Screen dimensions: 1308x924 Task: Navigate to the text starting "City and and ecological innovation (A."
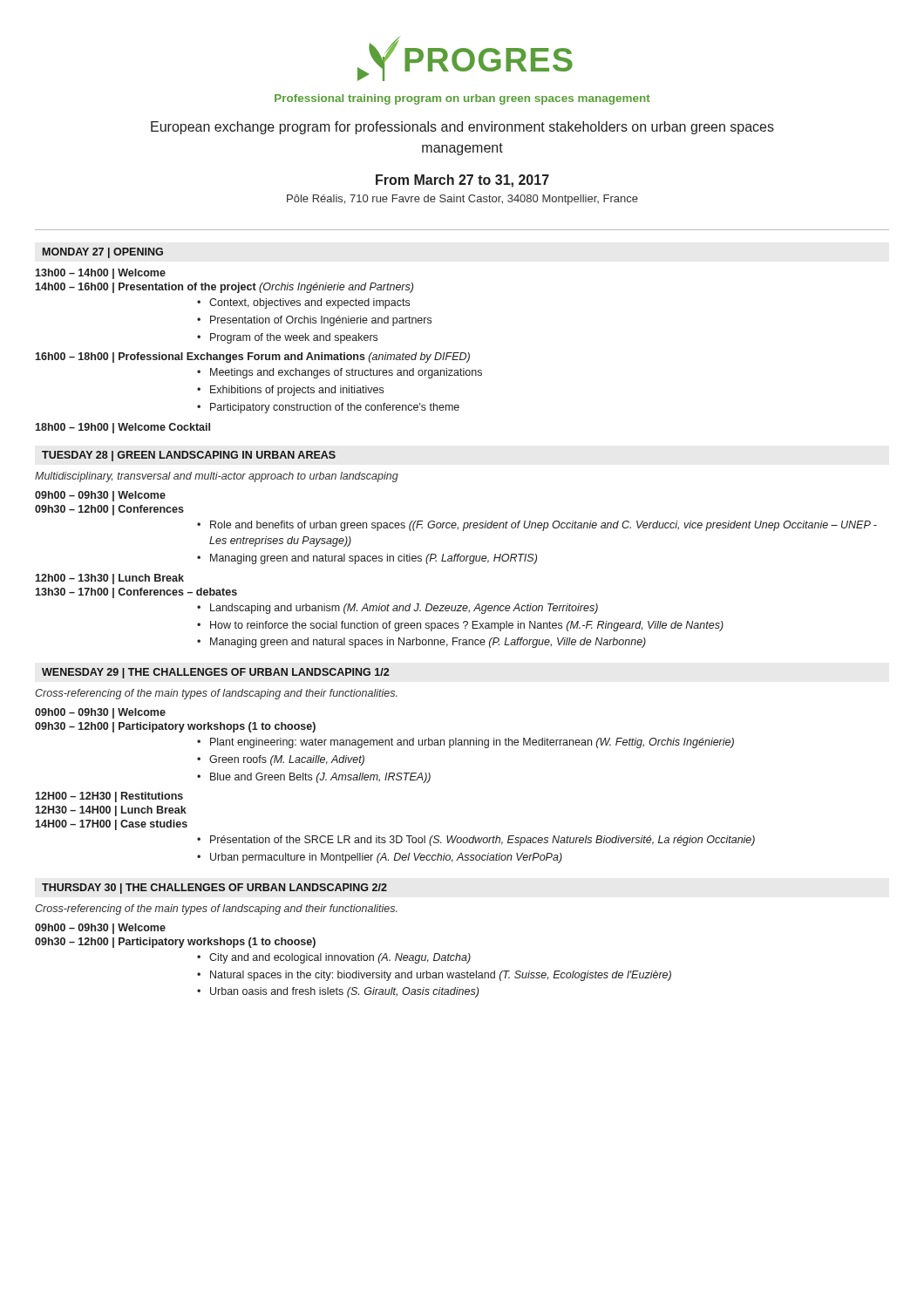(x=340, y=957)
